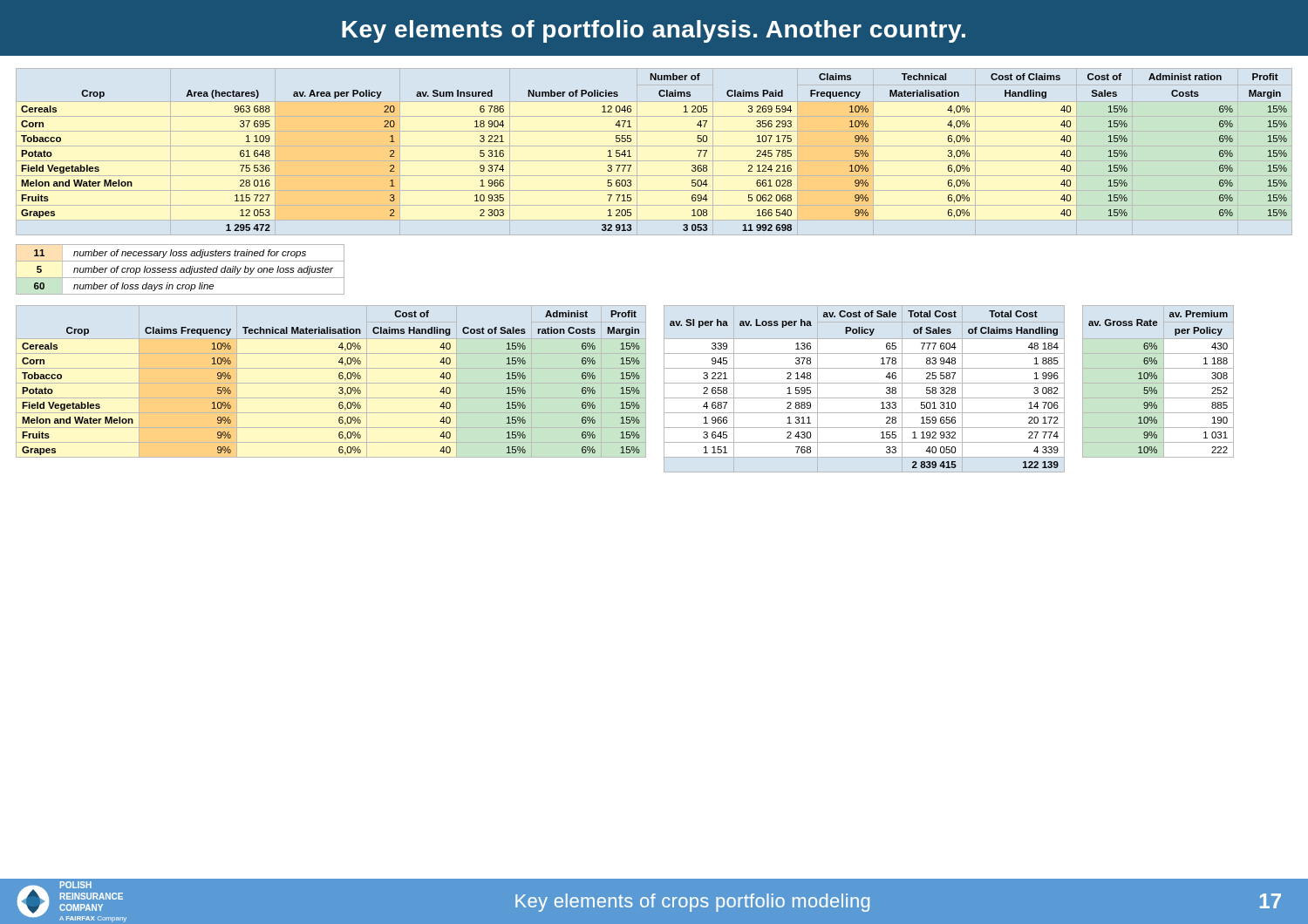The image size is (1308, 924).
Task: Point to the block starting "60 number of"
Action: point(121,286)
